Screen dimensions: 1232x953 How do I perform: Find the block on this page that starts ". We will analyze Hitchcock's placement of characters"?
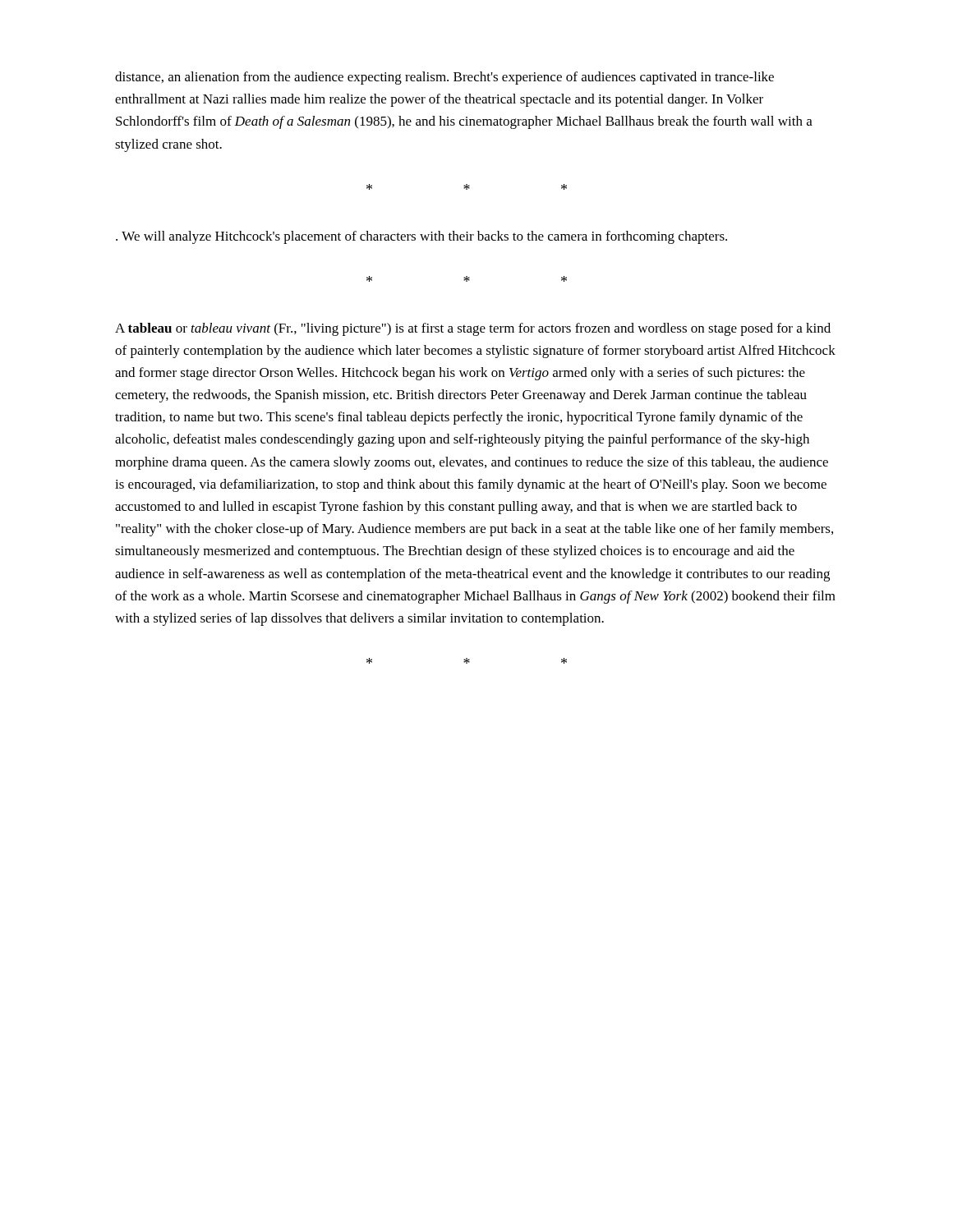pos(476,236)
